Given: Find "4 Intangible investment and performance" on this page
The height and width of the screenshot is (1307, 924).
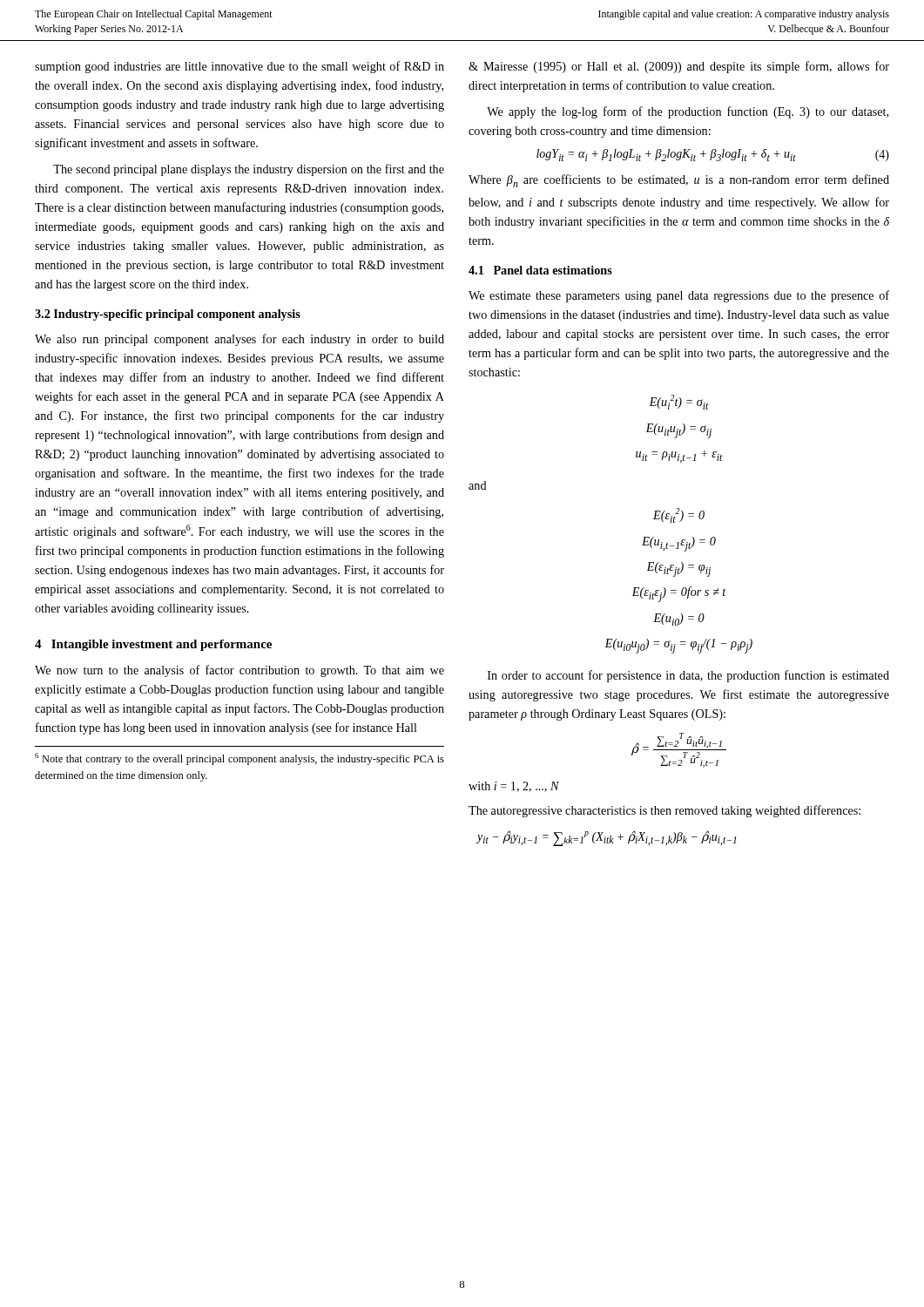Looking at the screenshot, I should (x=240, y=644).
